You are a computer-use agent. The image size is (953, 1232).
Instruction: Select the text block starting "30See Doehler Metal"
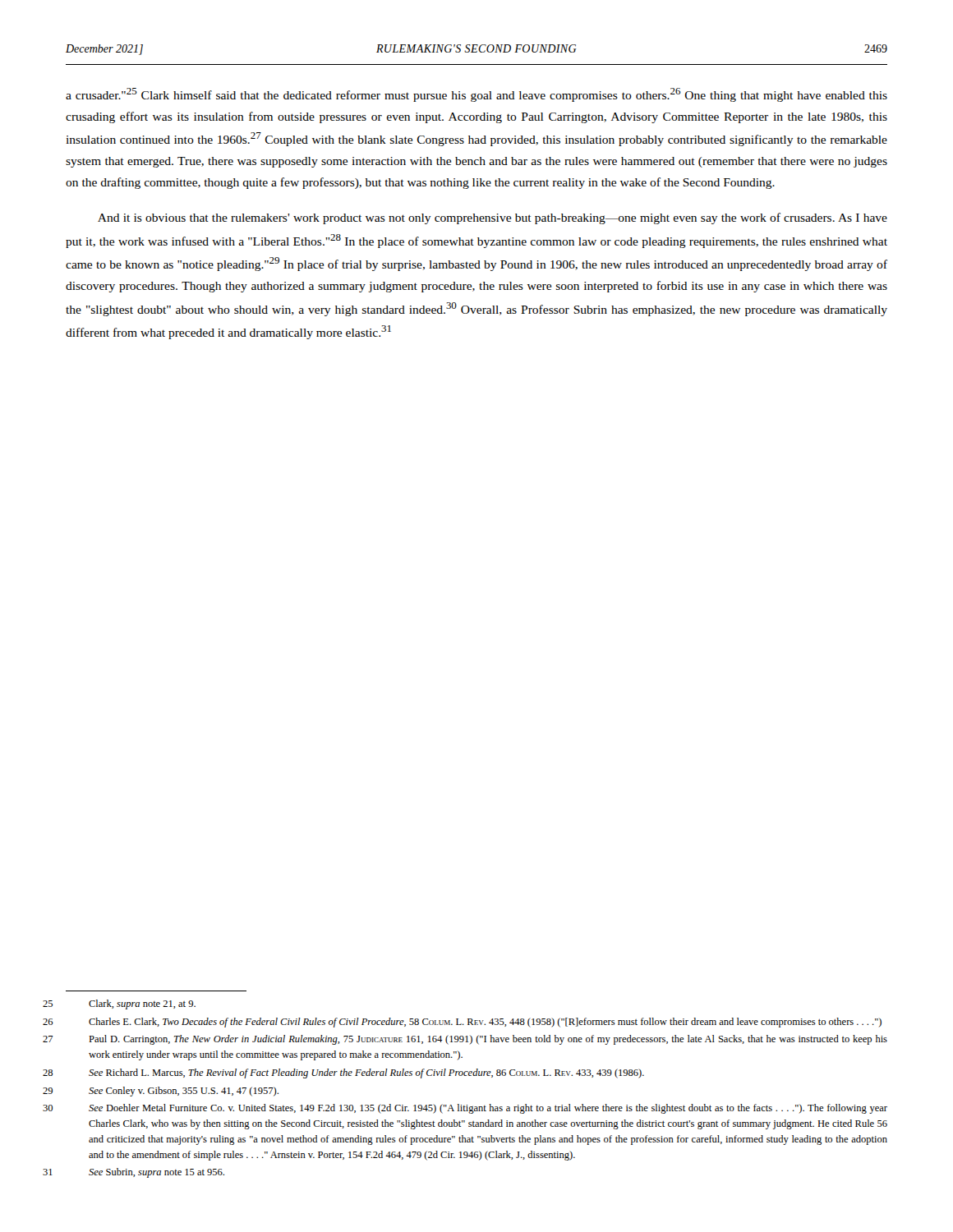476,1130
